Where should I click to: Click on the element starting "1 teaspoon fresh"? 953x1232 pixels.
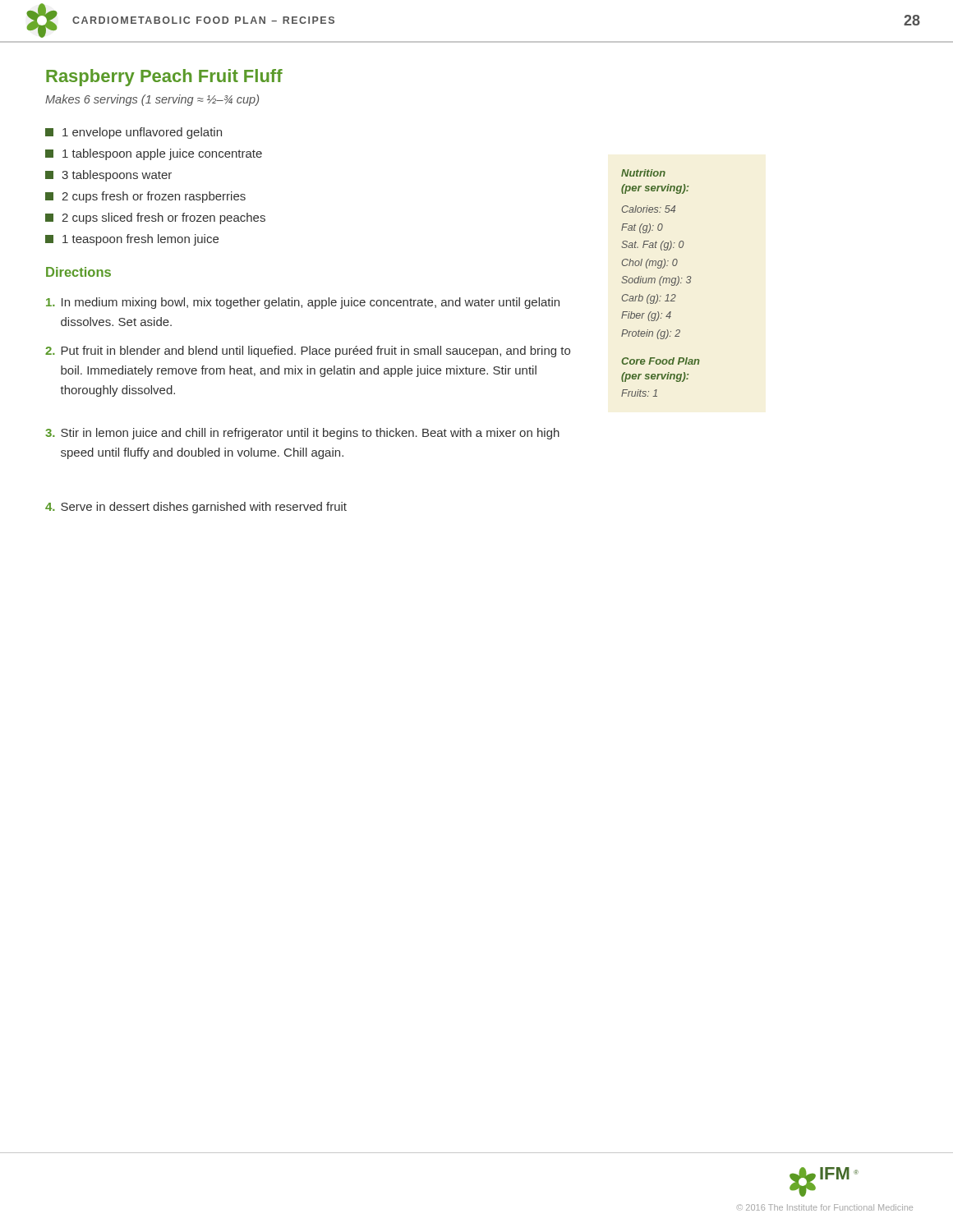(x=132, y=239)
